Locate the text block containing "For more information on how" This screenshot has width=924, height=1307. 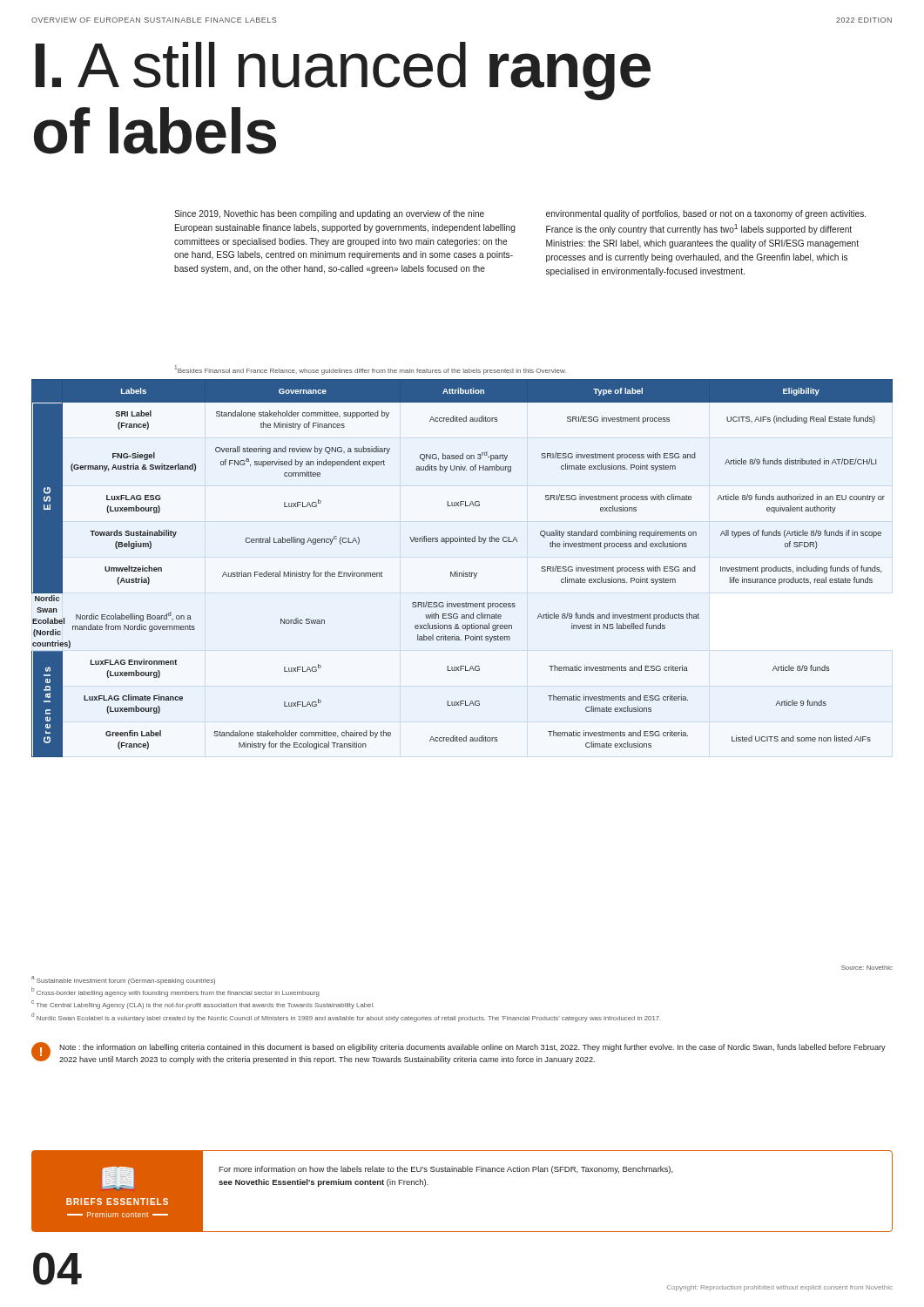click(x=446, y=1175)
